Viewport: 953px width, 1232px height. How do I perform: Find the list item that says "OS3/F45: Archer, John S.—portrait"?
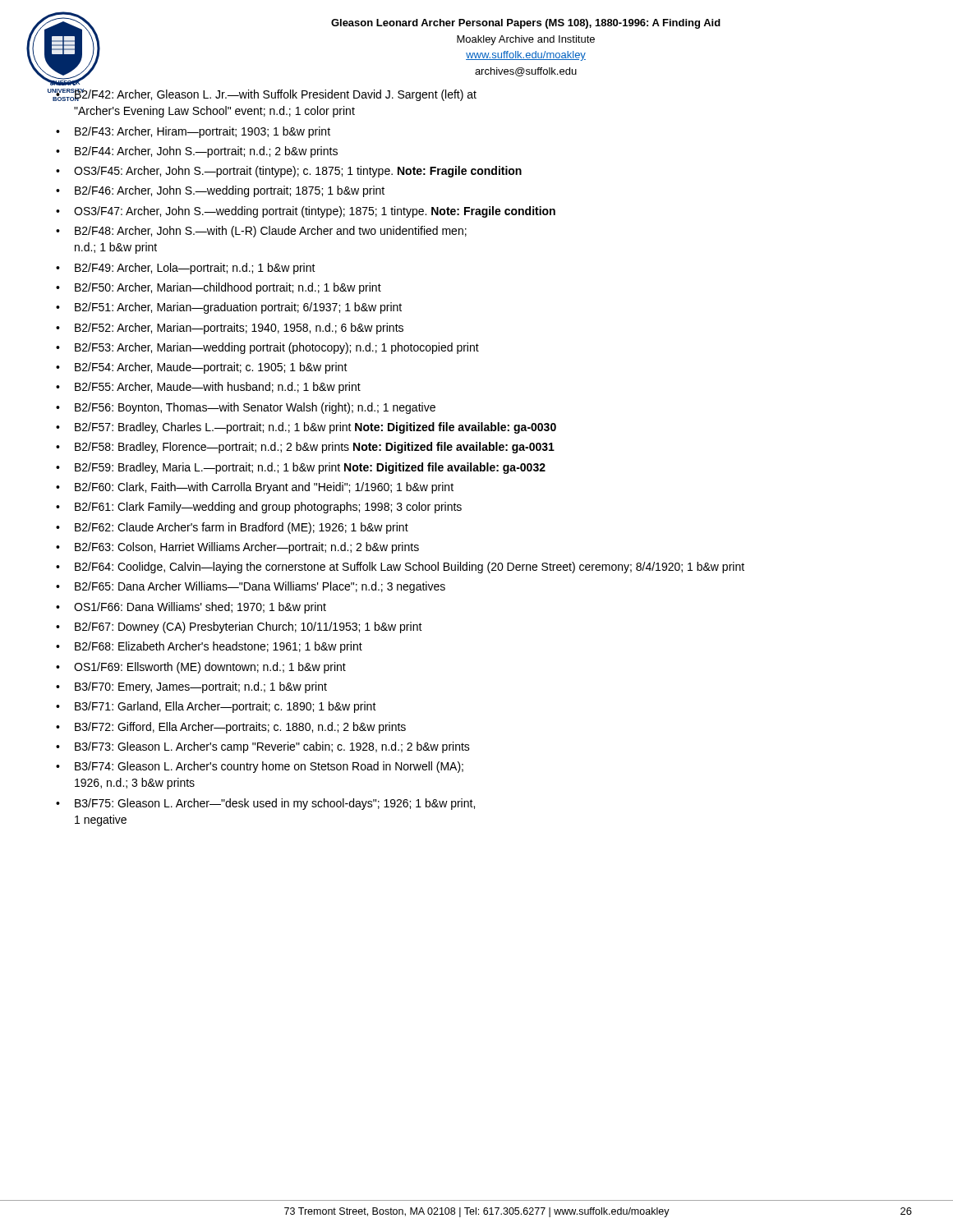(298, 171)
